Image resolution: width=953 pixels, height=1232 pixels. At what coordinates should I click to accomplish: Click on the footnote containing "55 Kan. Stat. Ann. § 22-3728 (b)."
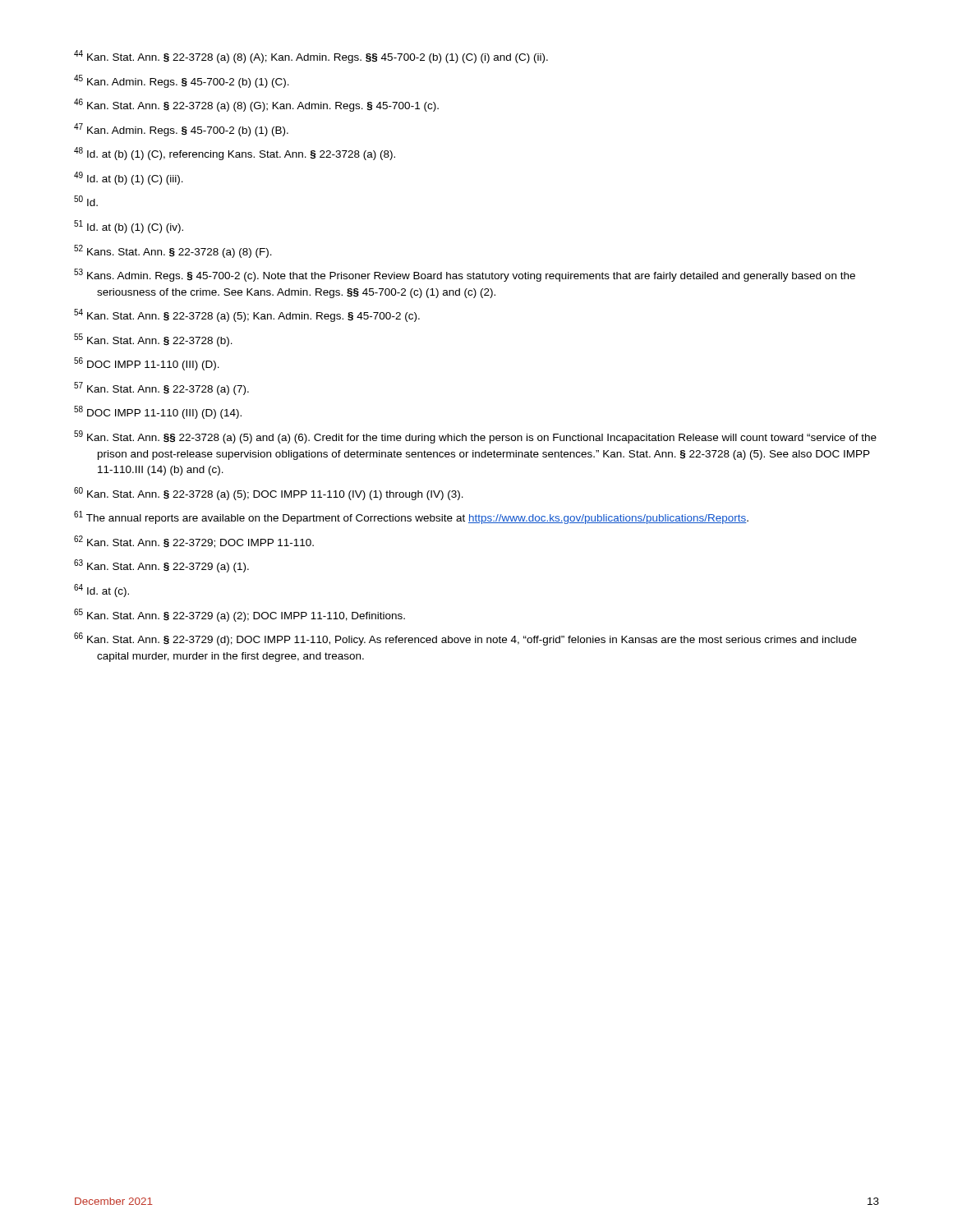(x=153, y=339)
